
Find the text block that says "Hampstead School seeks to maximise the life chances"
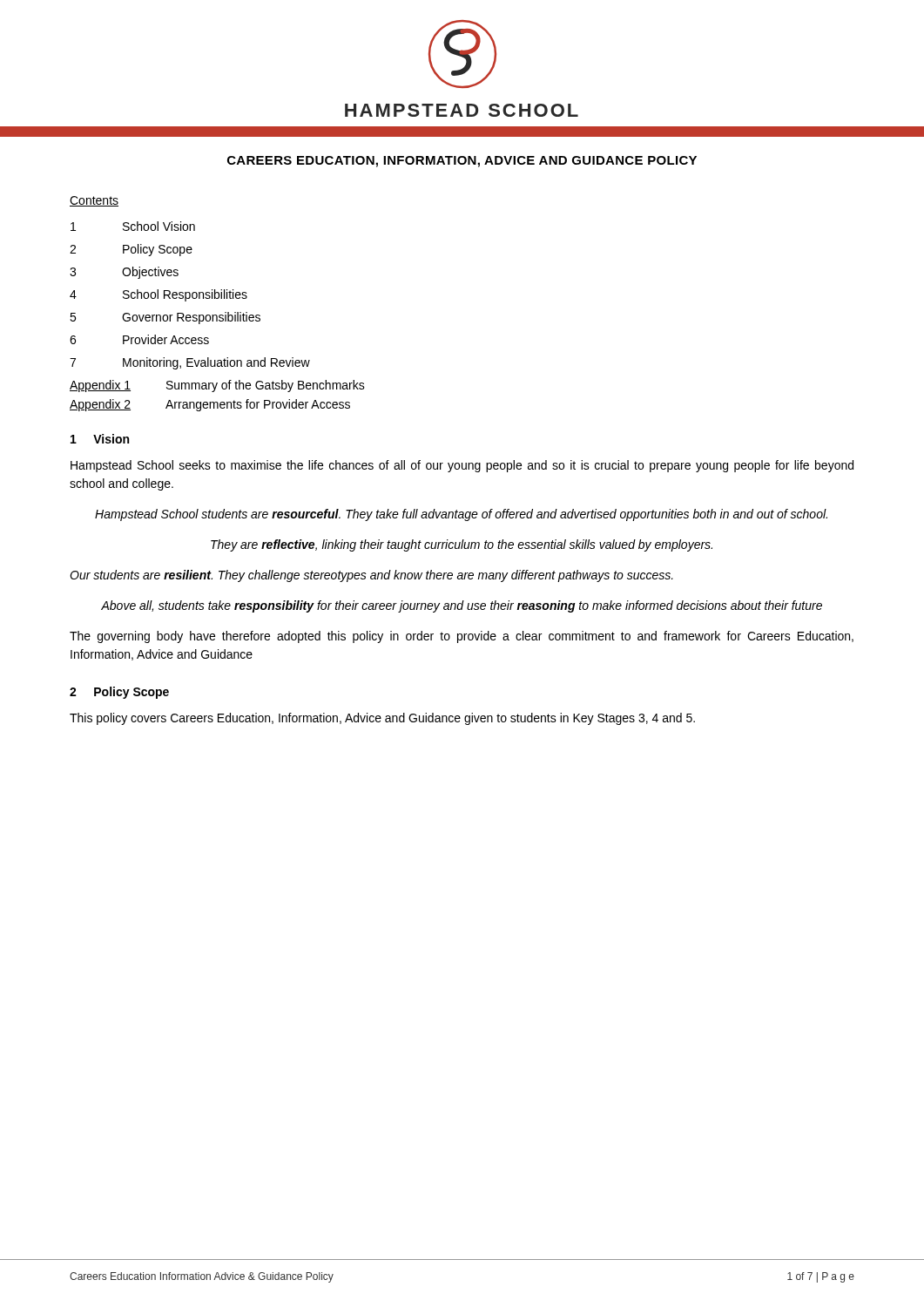tap(462, 474)
